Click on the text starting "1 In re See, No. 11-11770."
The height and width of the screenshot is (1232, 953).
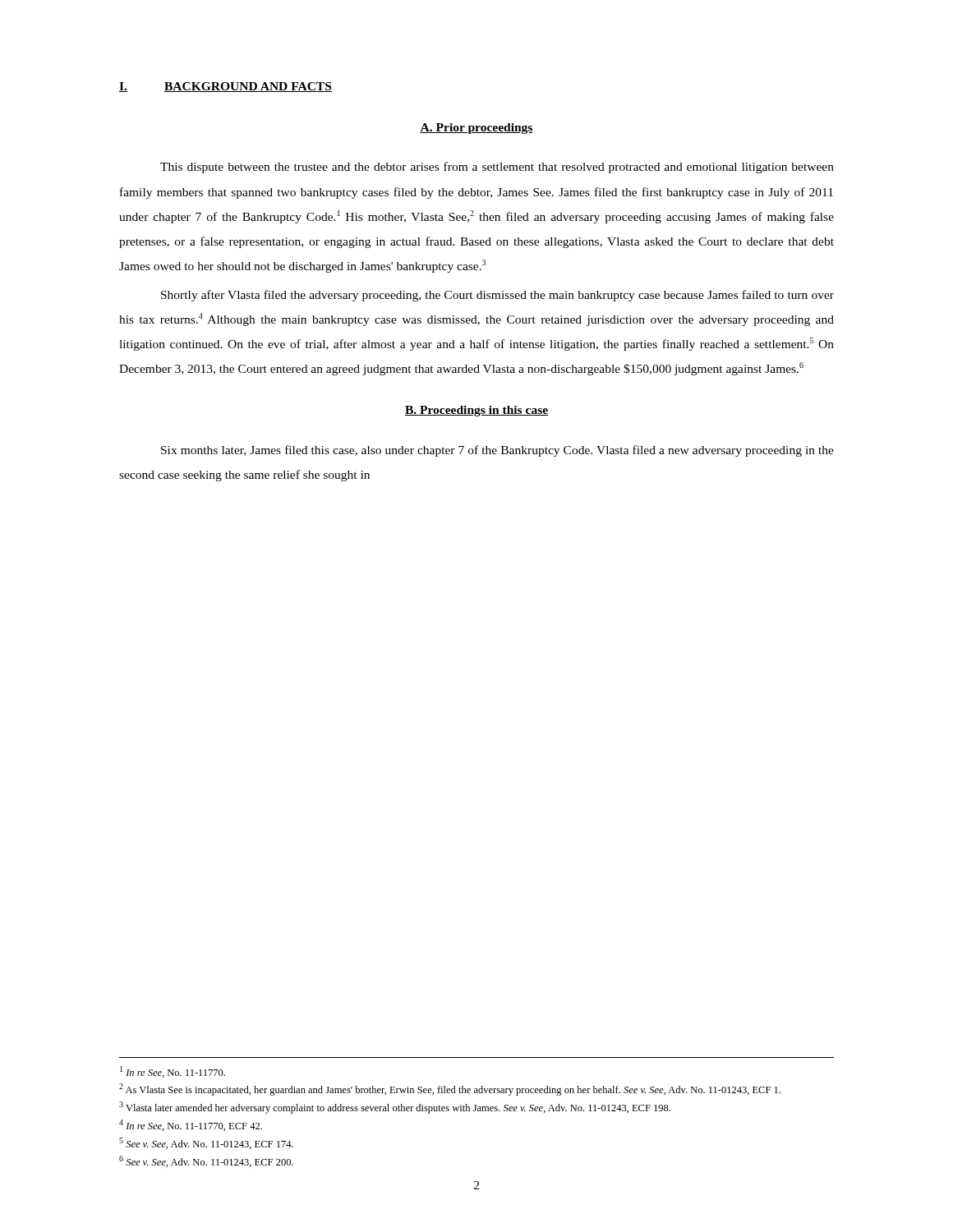476,1116
